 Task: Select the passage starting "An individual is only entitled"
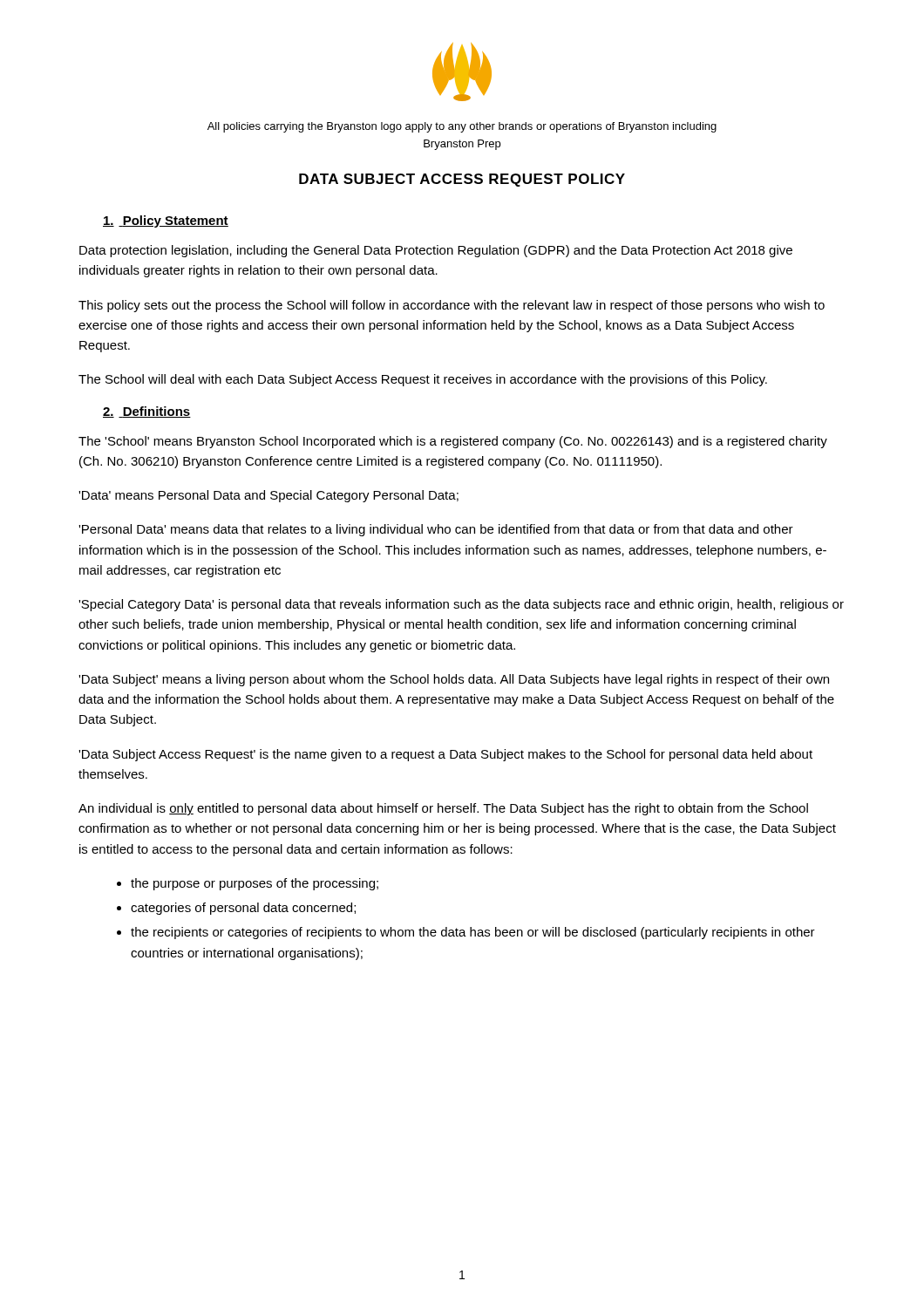click(457, 828)
